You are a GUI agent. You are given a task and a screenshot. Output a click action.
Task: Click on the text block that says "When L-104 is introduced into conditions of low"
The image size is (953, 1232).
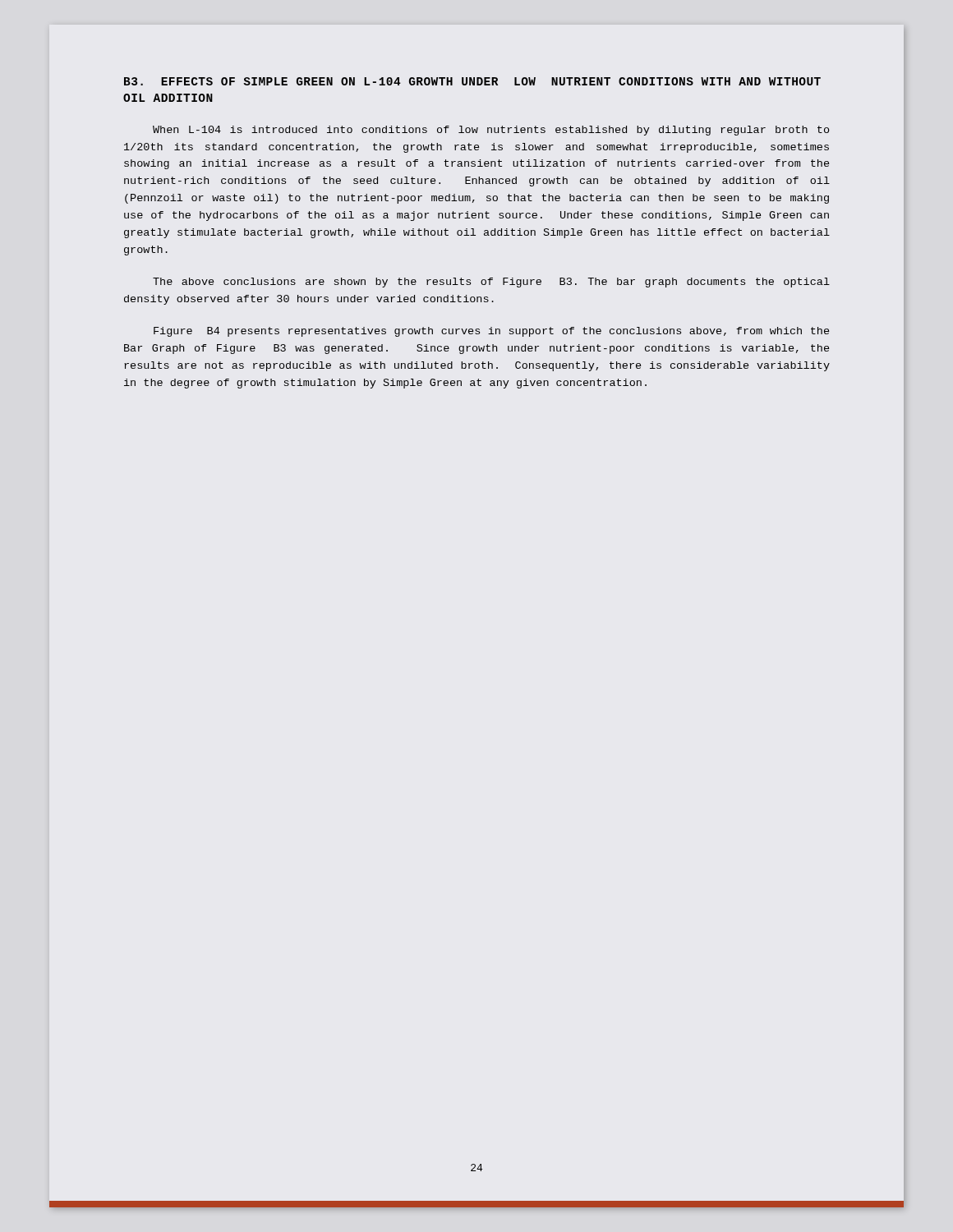(476, 190)
